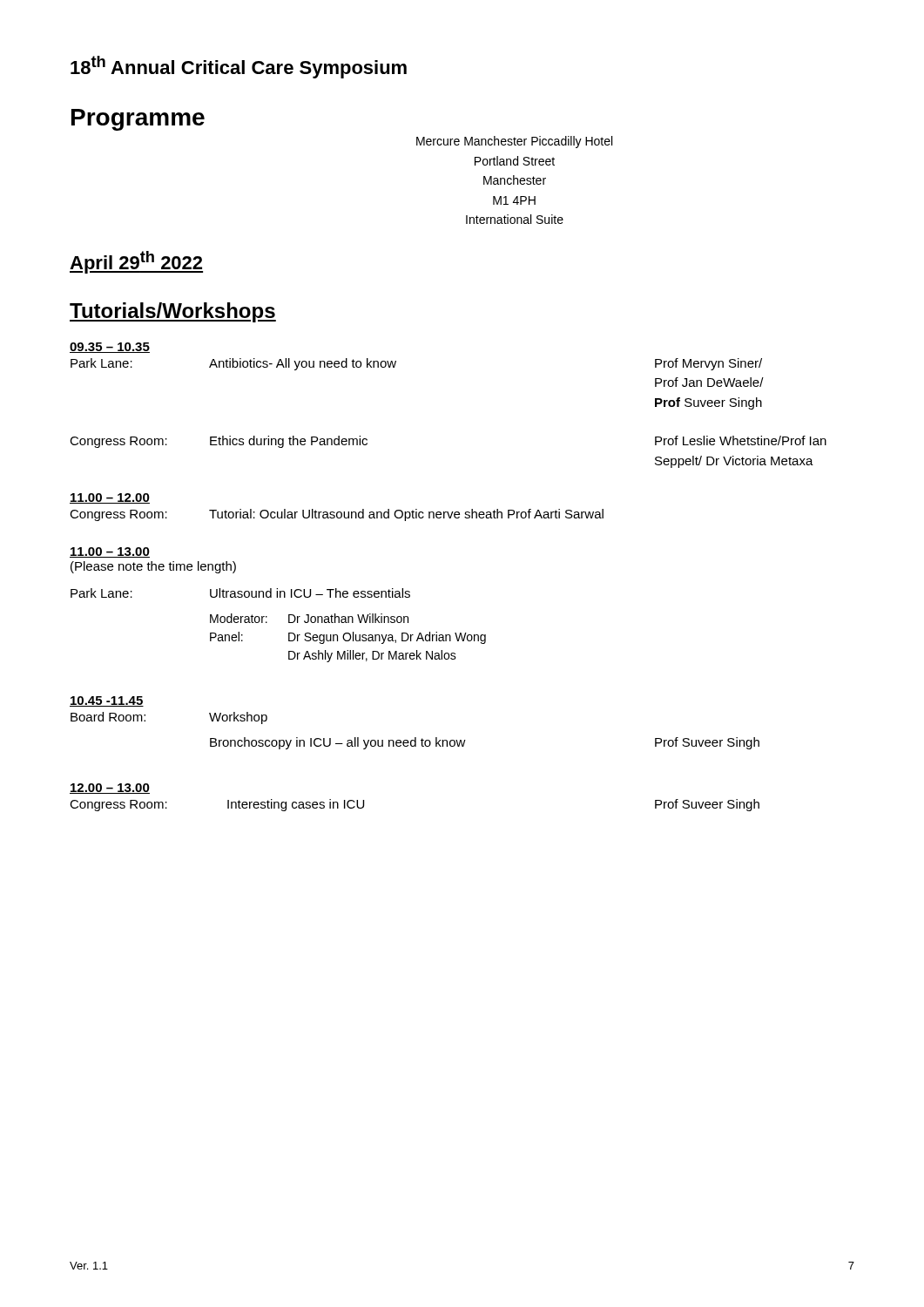The width and height of the screenshot is (924, 1307).
Task: Where is the passage that starts "Board Room: Workshop"?
Action: (462, 730)
